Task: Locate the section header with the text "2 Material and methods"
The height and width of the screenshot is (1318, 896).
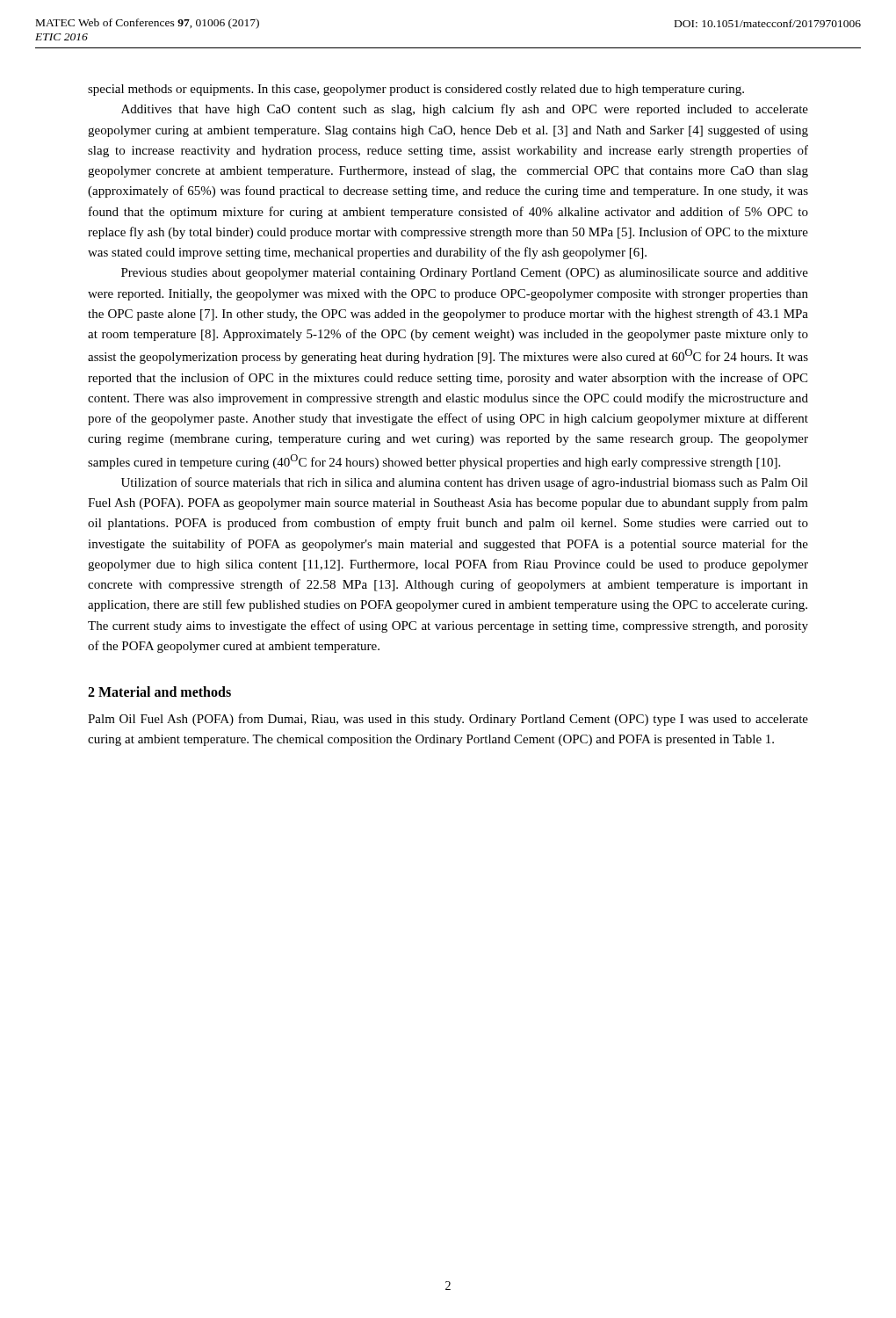Action: pyautogui.click(x=159, y=692)
